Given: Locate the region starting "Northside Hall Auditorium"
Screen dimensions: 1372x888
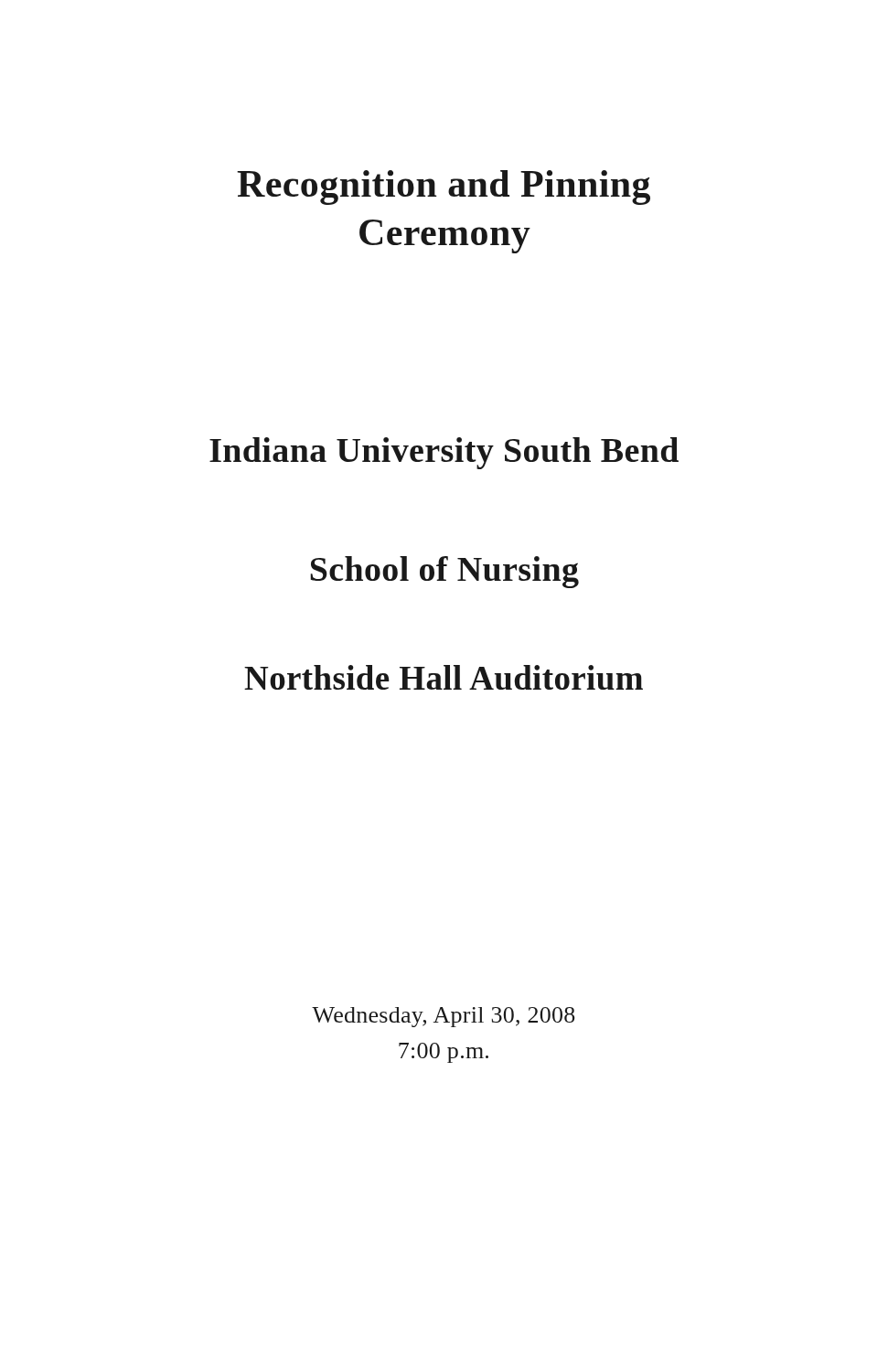Looking at the screenshot, I should coord(444,679).
